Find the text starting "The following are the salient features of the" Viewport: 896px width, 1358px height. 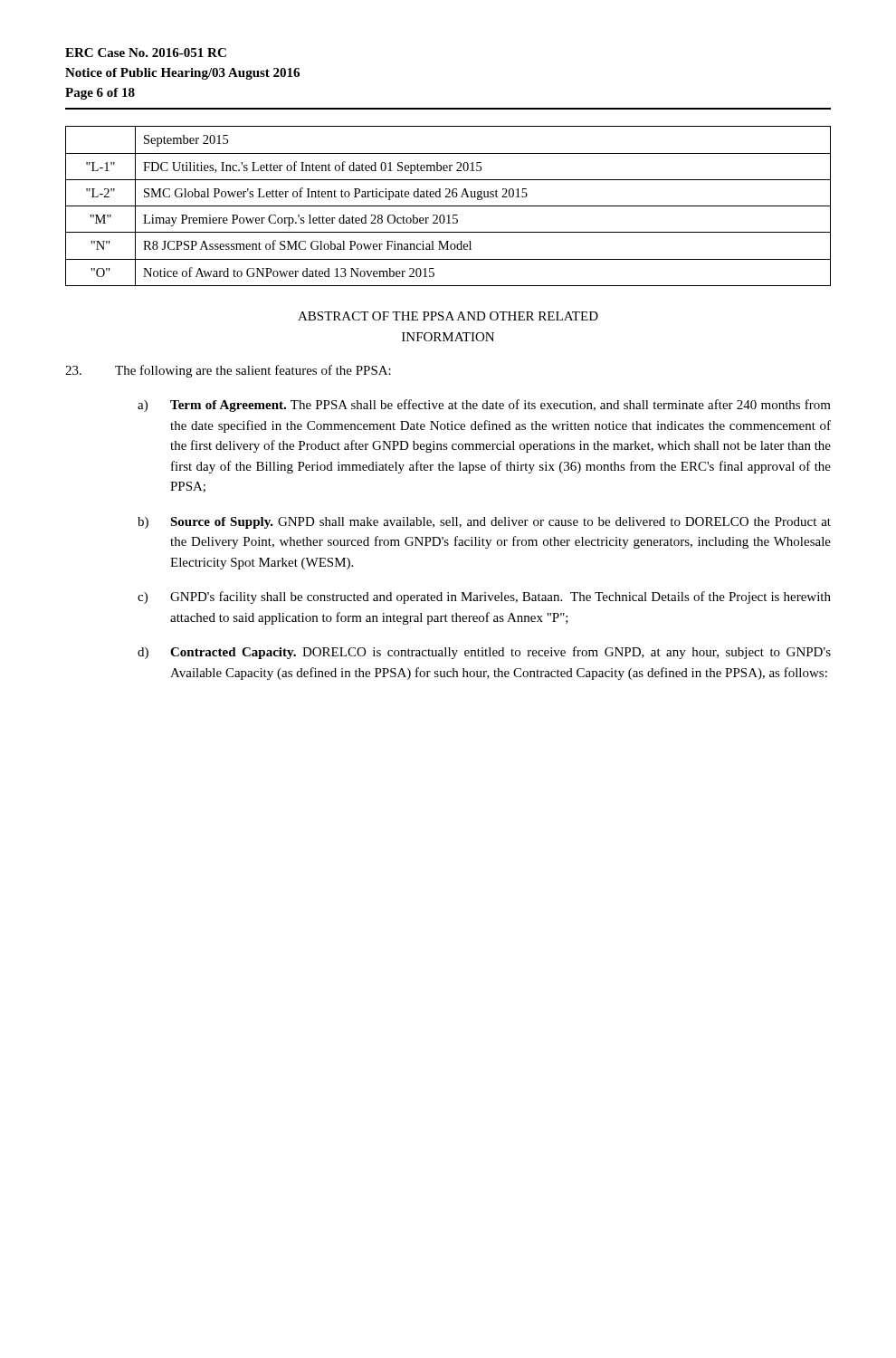point(228,371)
